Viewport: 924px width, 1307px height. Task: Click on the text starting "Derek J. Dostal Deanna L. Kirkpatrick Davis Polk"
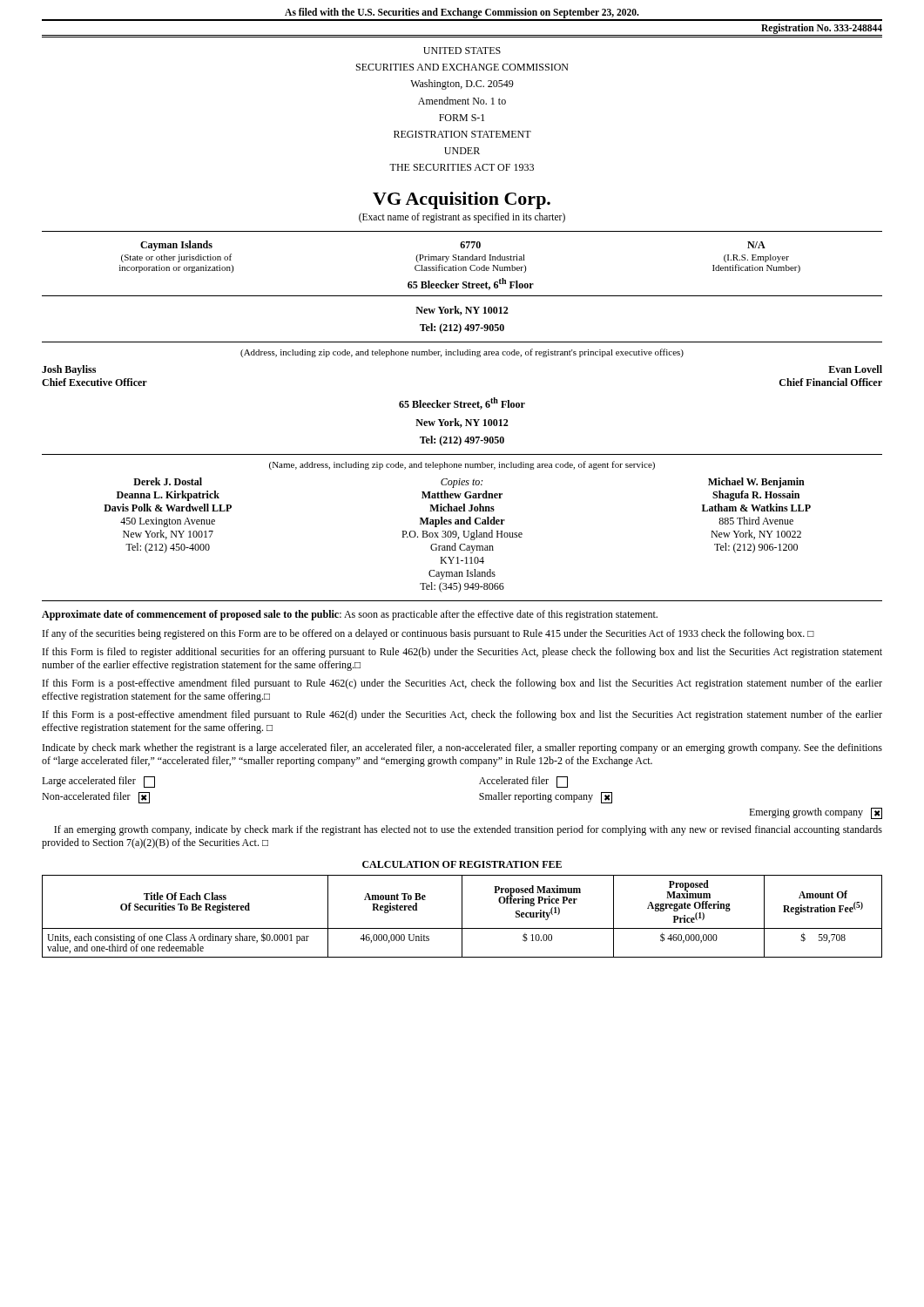pyautogui.click(x=462, y=535)
